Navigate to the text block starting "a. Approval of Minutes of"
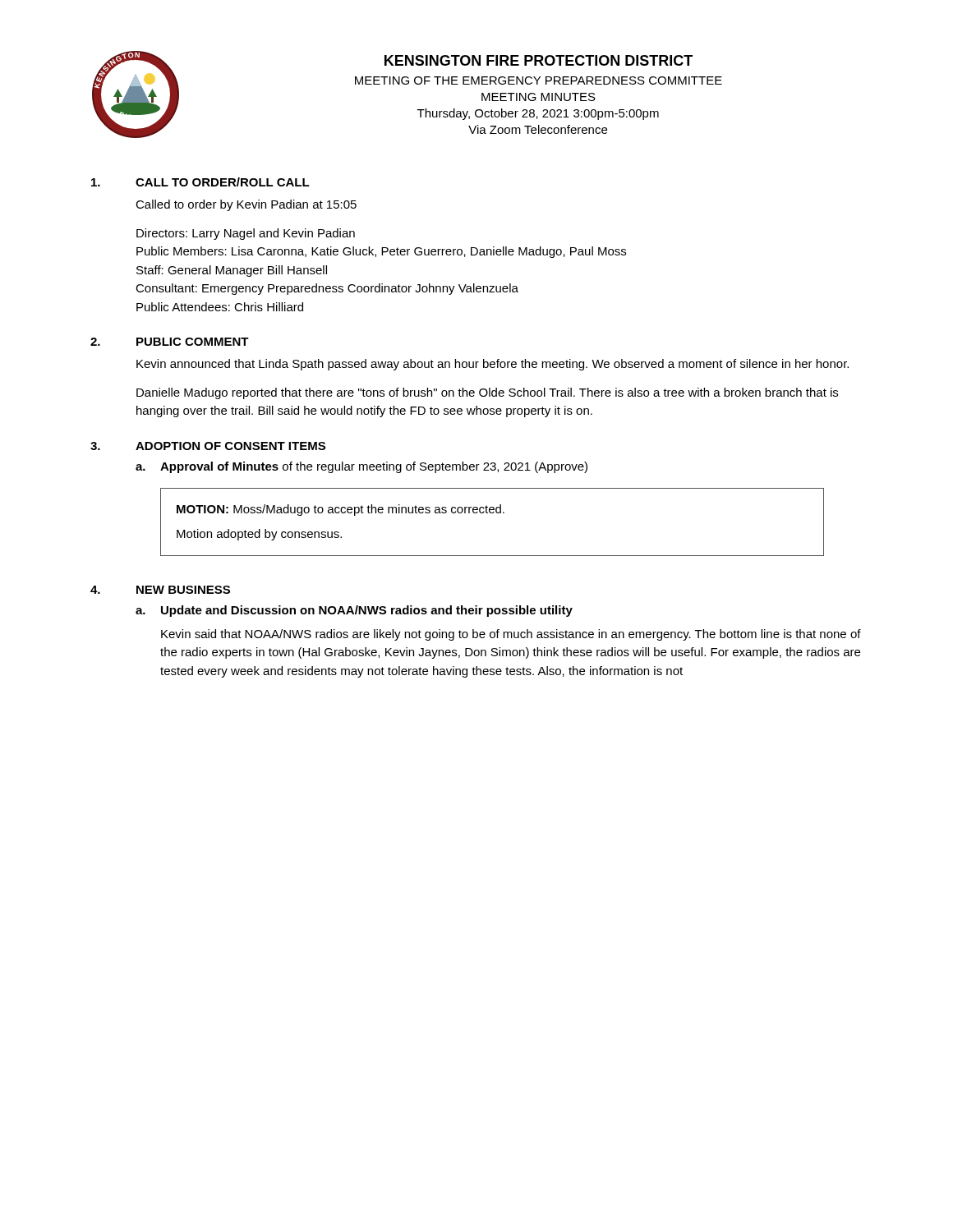This screenshot has height=1232, width=953. [362, 466]
